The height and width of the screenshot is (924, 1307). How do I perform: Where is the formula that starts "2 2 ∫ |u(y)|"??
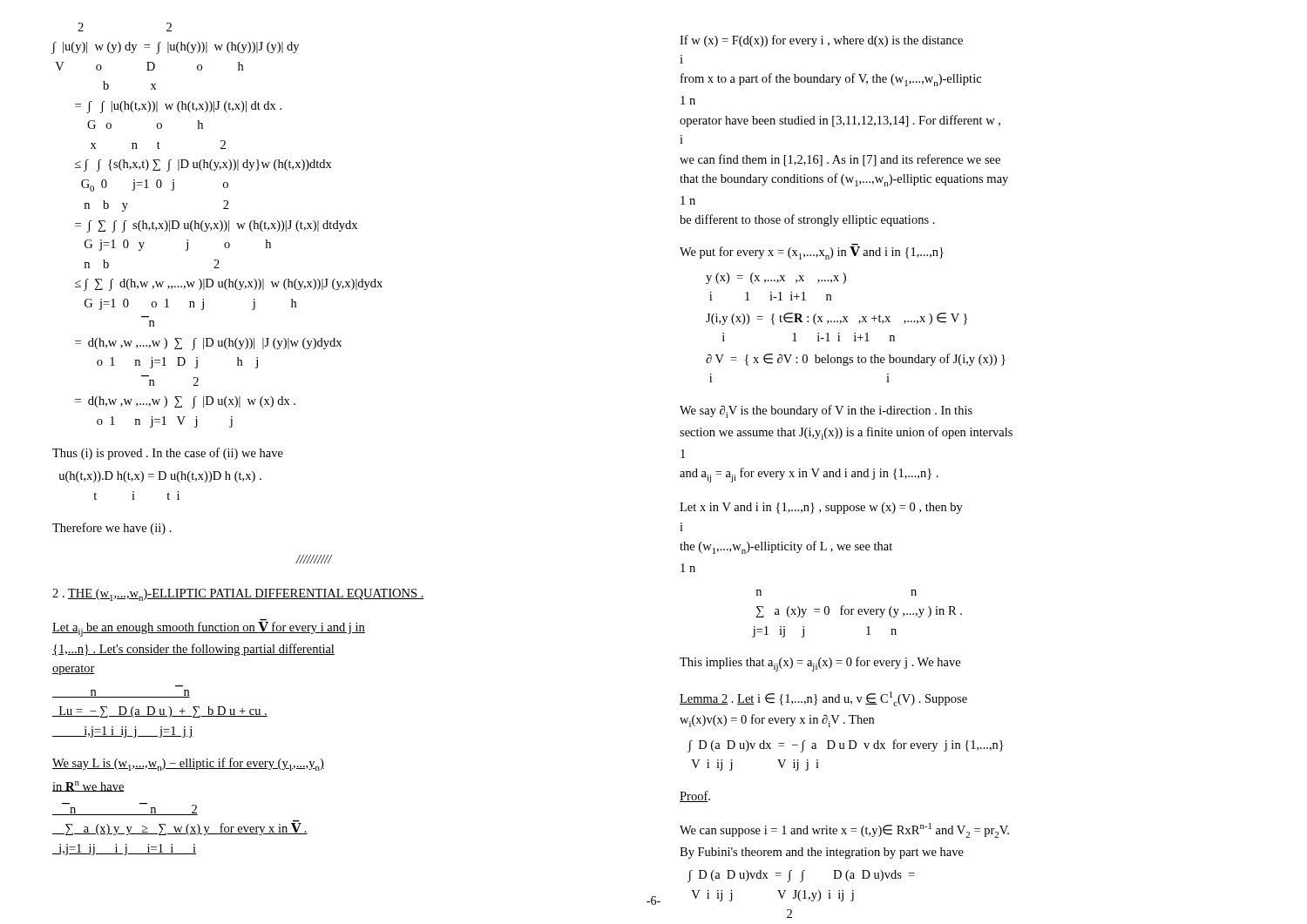pyautogui.click(x=176, y=47)
